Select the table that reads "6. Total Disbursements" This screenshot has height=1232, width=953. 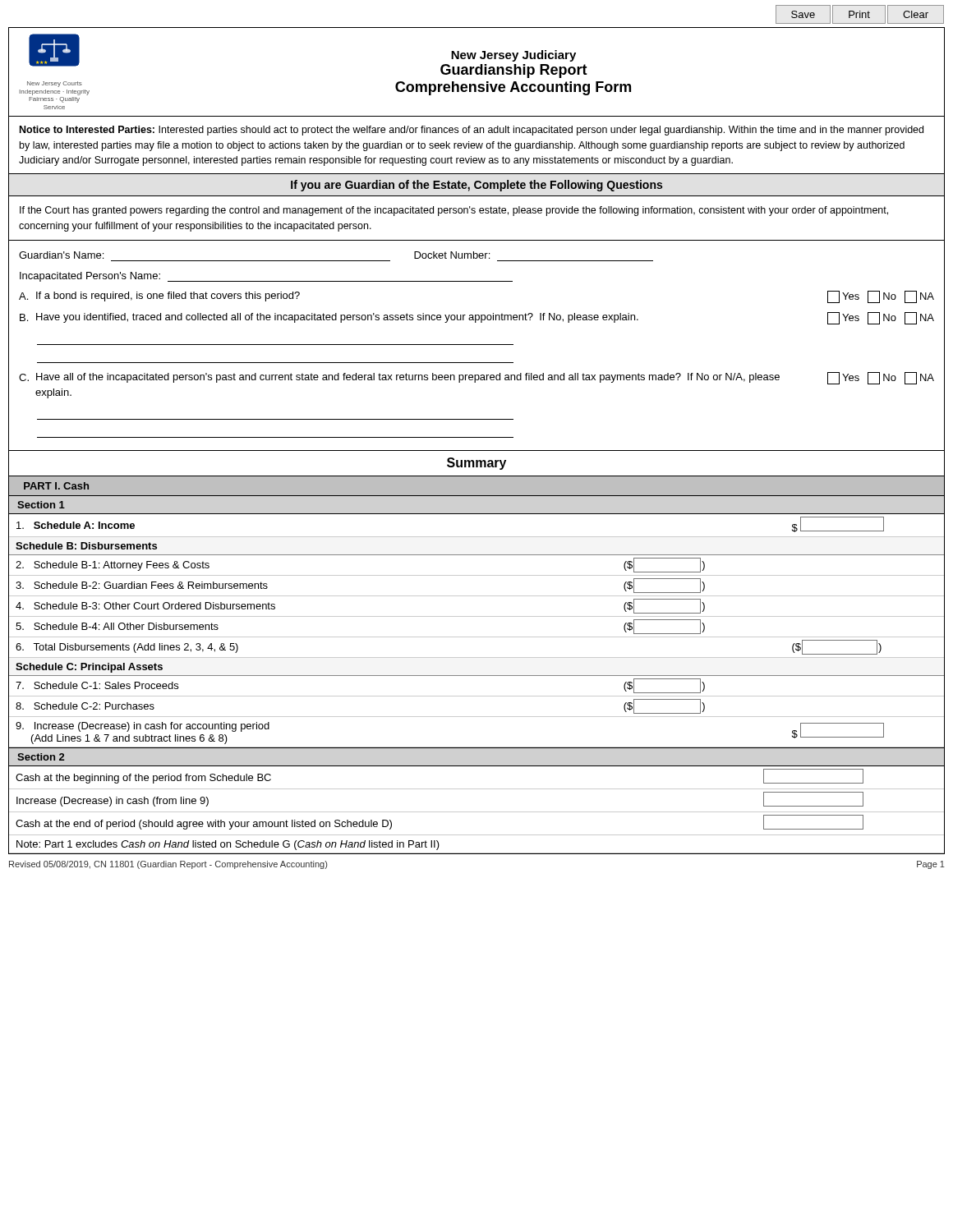click(x=476, y=630)
